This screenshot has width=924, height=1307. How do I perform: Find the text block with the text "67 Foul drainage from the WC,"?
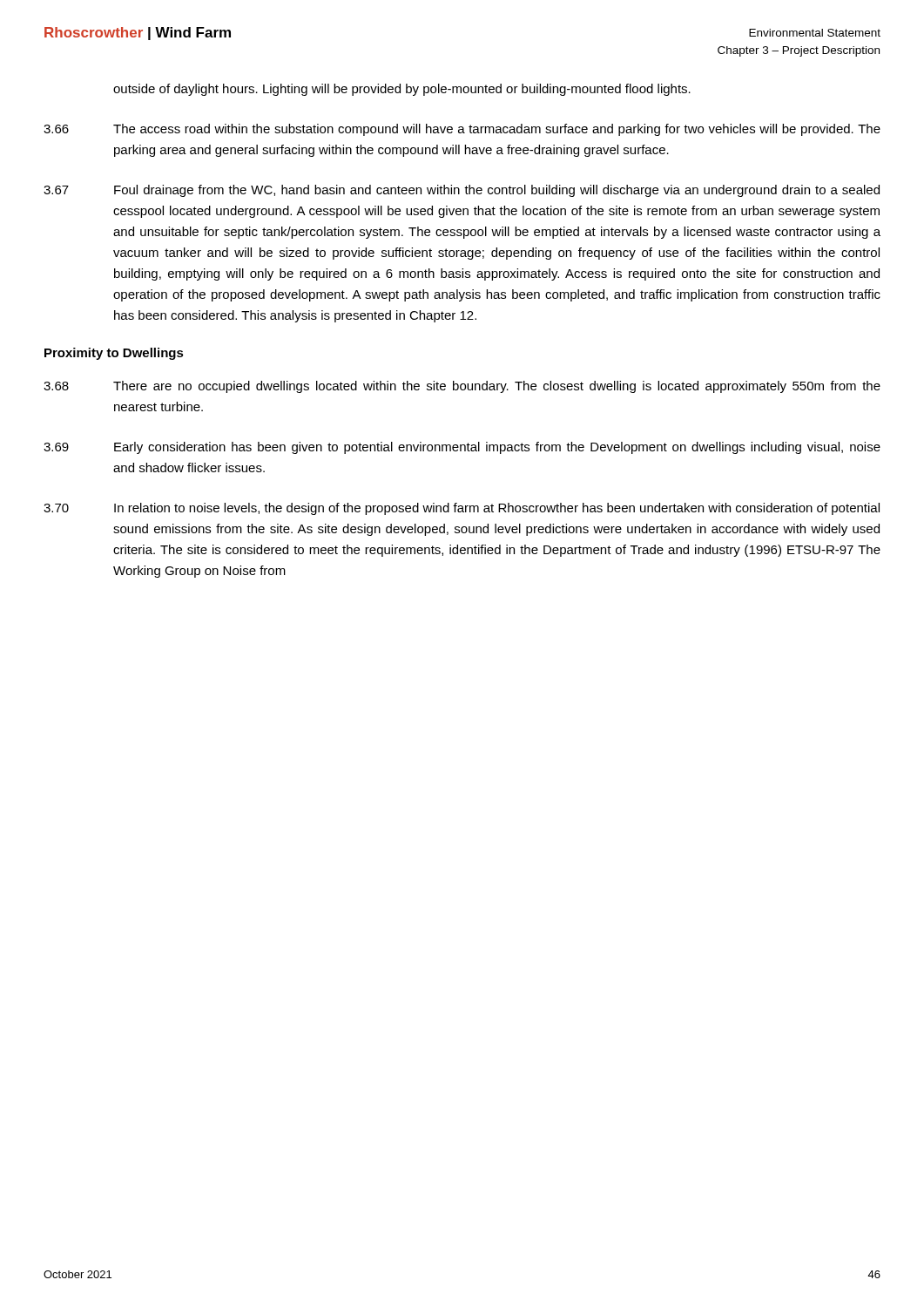tap(462, 253)
